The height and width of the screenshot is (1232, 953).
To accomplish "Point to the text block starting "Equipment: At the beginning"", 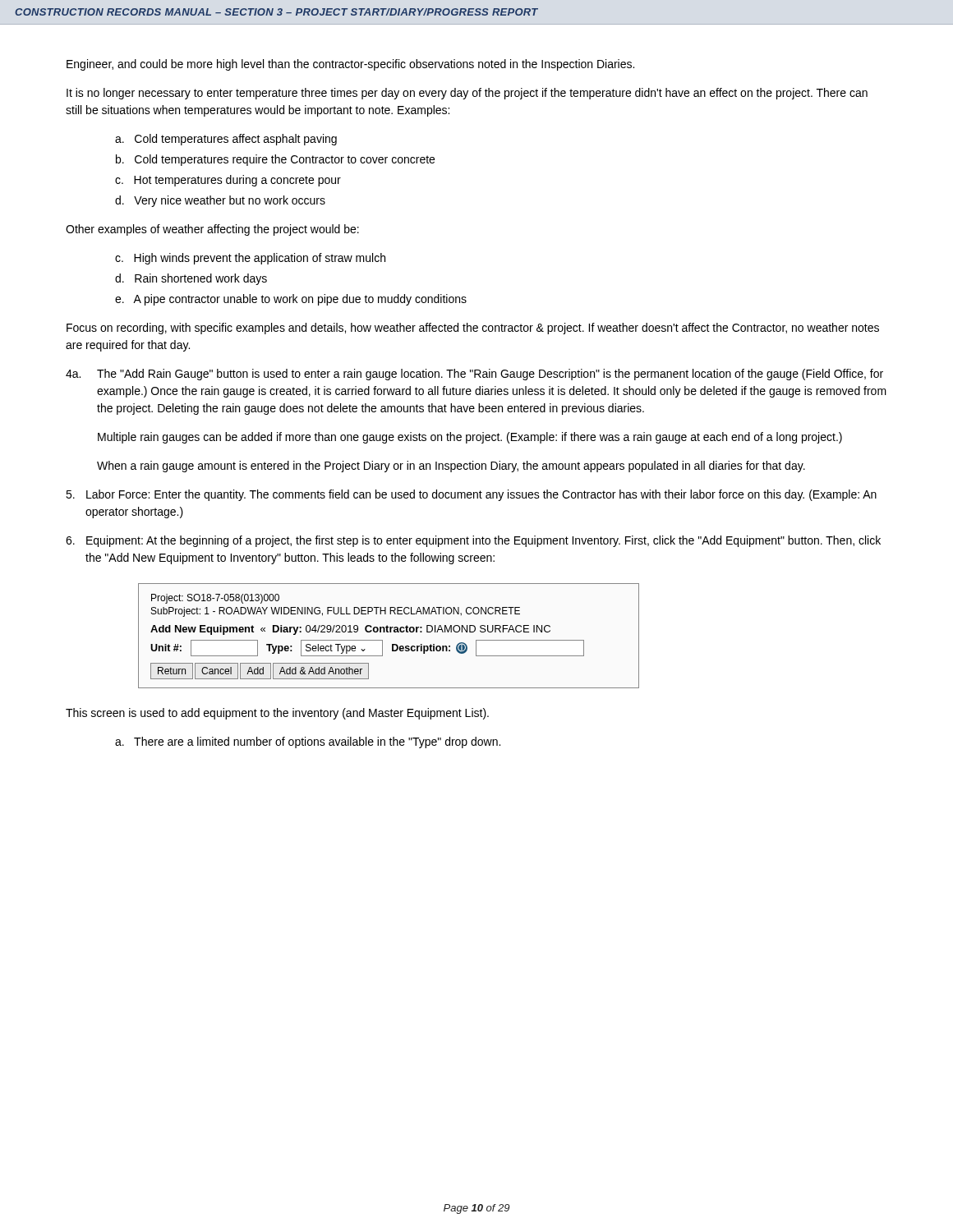I will click(476, 549).
